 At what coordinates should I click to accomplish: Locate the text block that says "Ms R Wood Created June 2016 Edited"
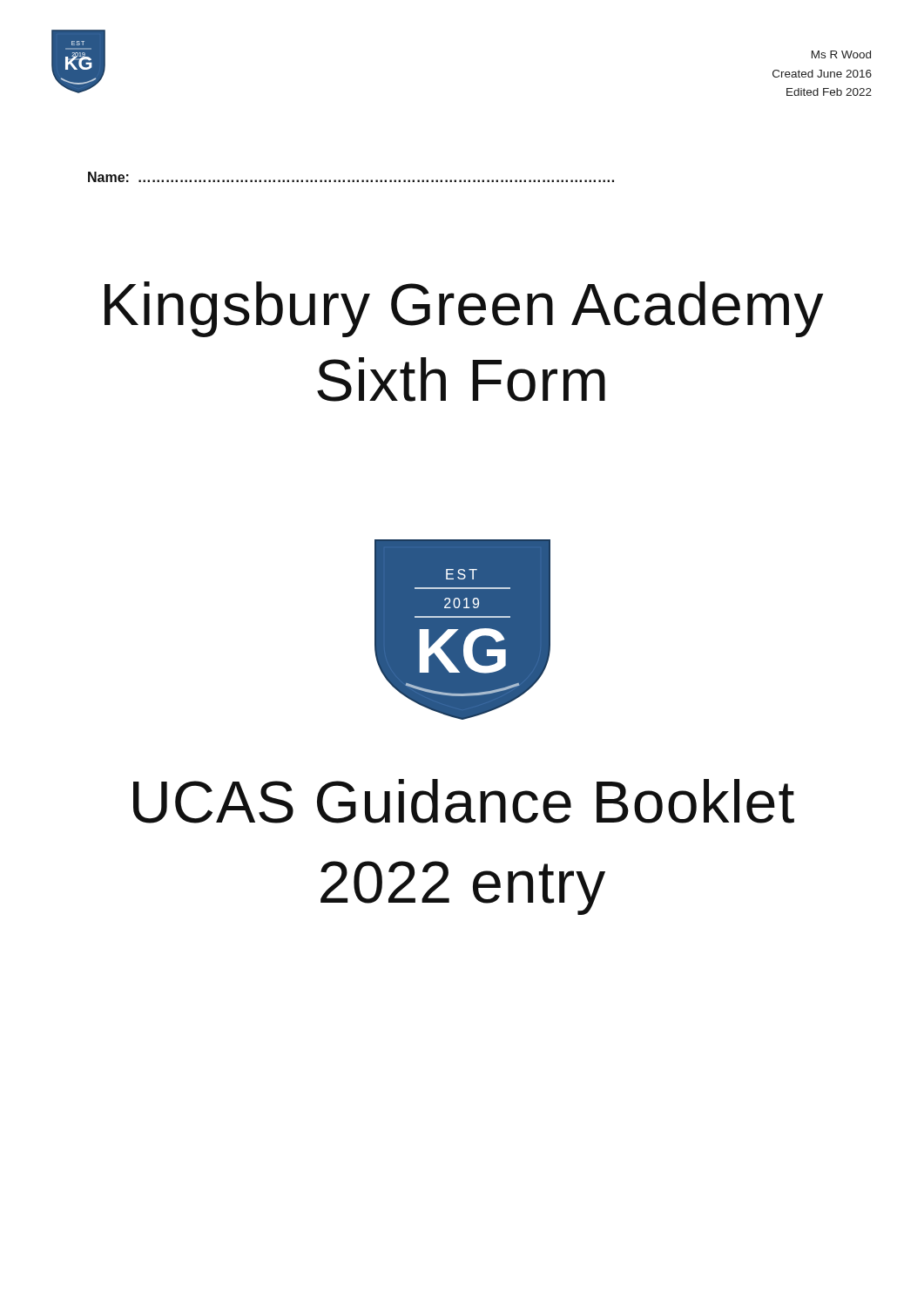(822, 73)
